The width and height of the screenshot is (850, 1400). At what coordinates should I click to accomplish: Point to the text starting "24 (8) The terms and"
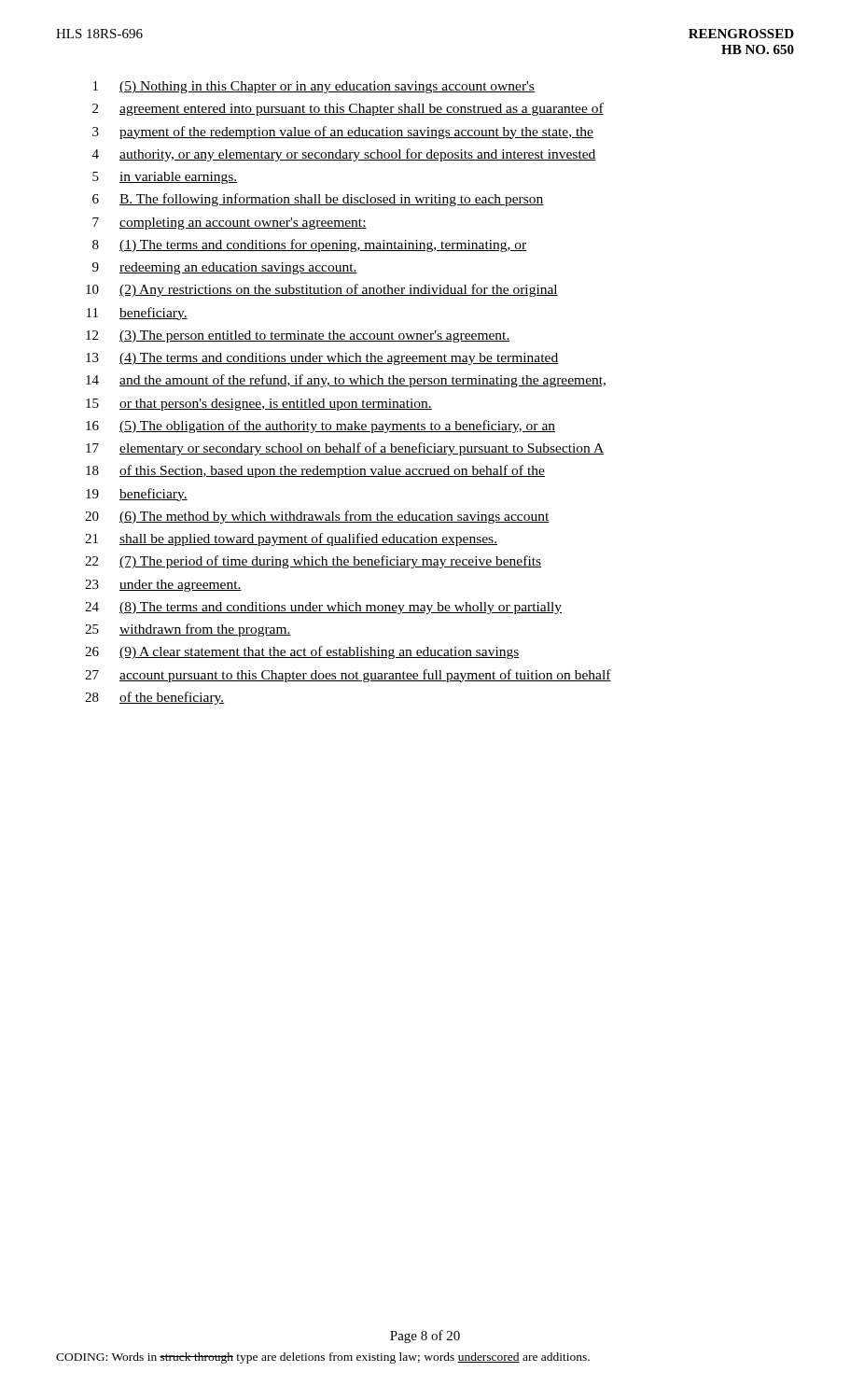[425, 618]
